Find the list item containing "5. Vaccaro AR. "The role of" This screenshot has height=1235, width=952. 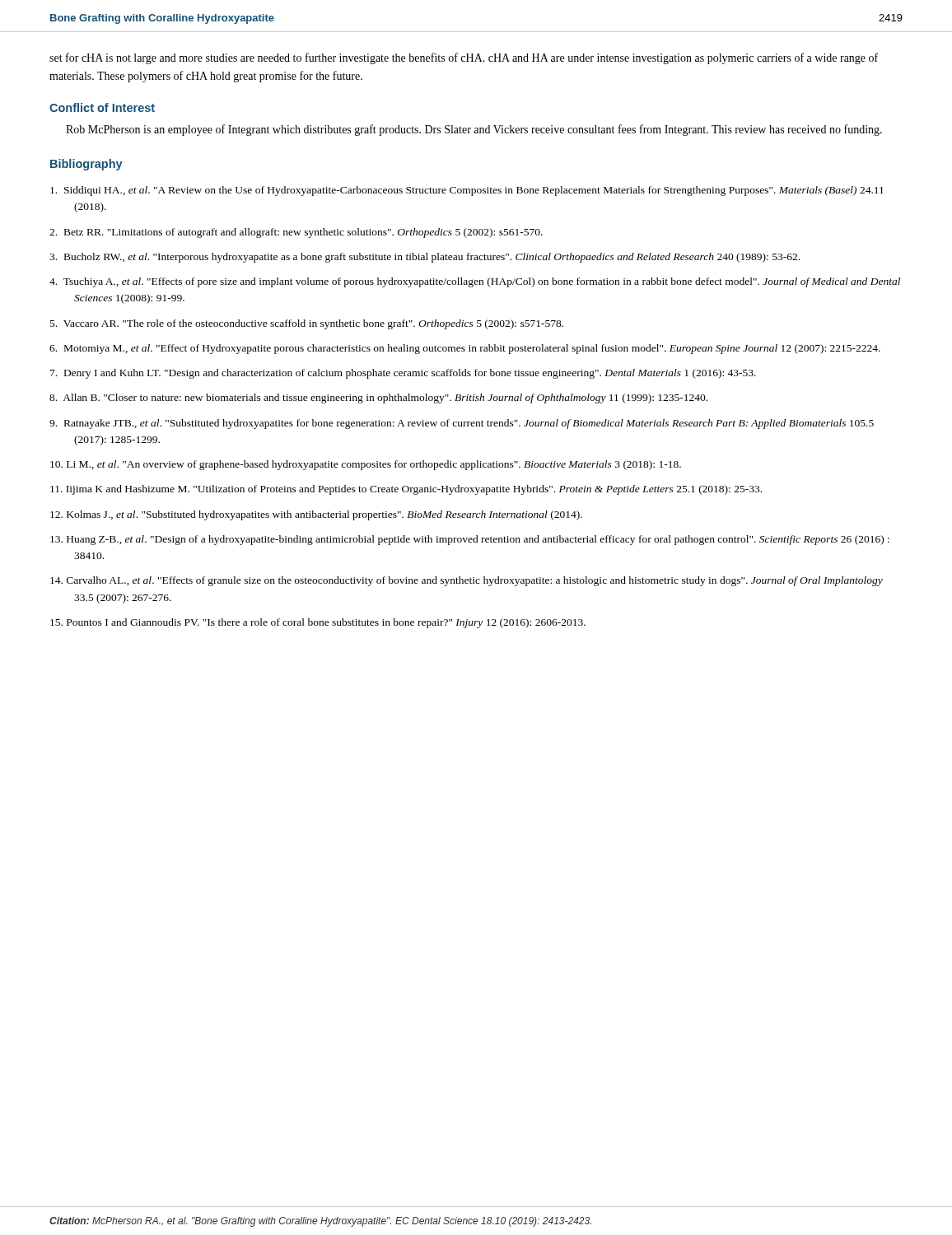point(307,323)
